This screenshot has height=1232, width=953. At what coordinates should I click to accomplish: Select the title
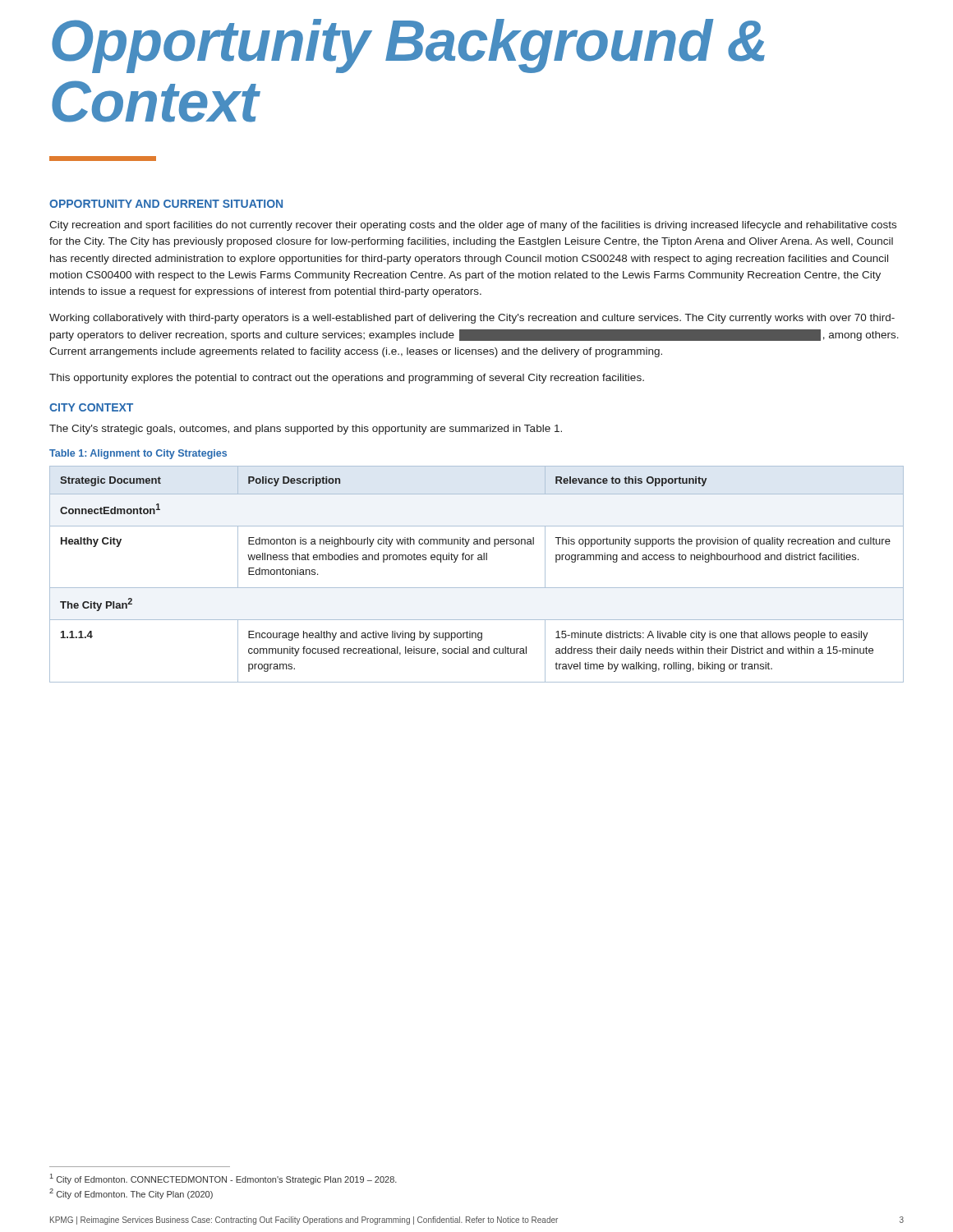click(x=408, y=72)
